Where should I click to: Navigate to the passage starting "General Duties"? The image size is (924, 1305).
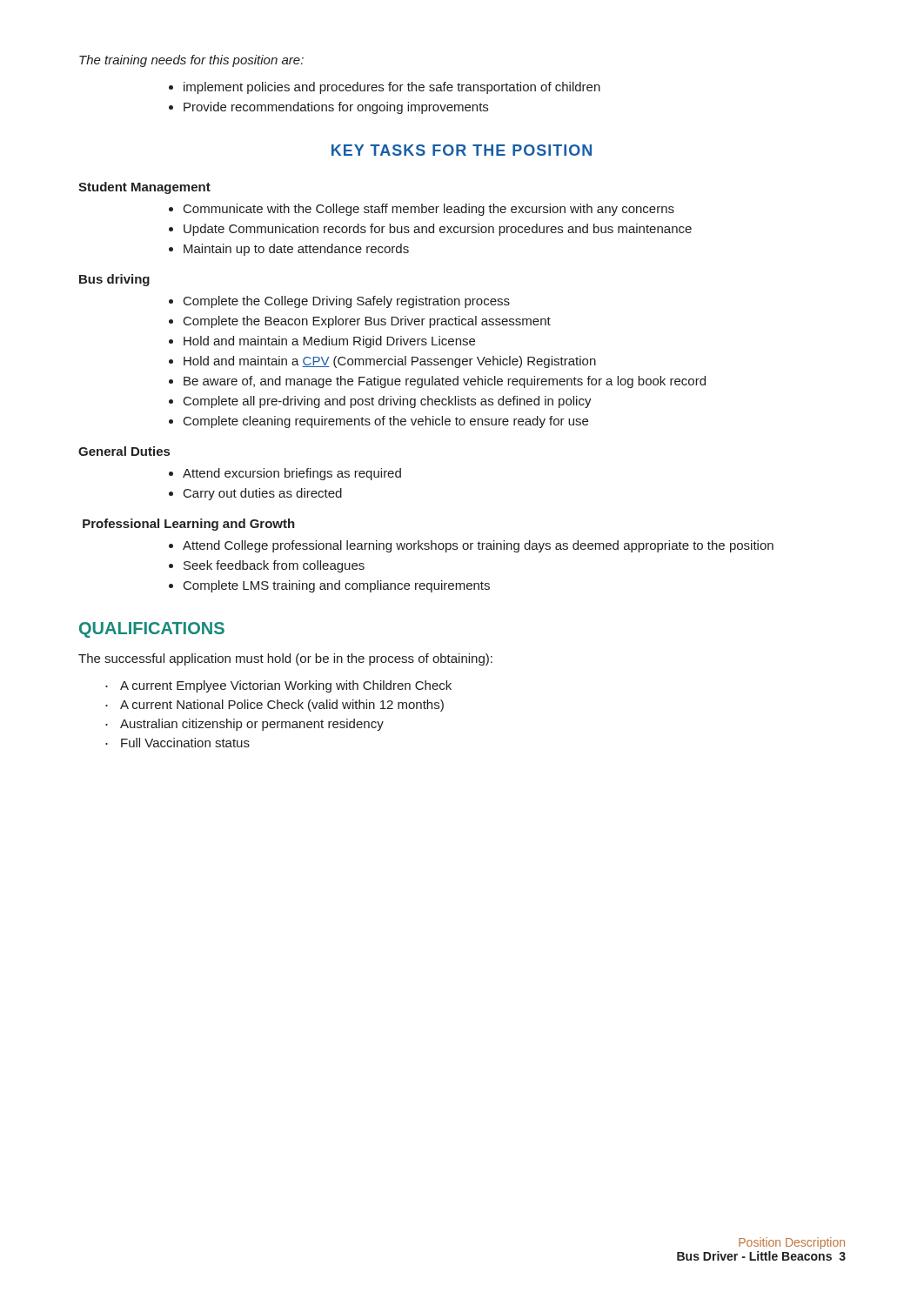click(124, 451)
